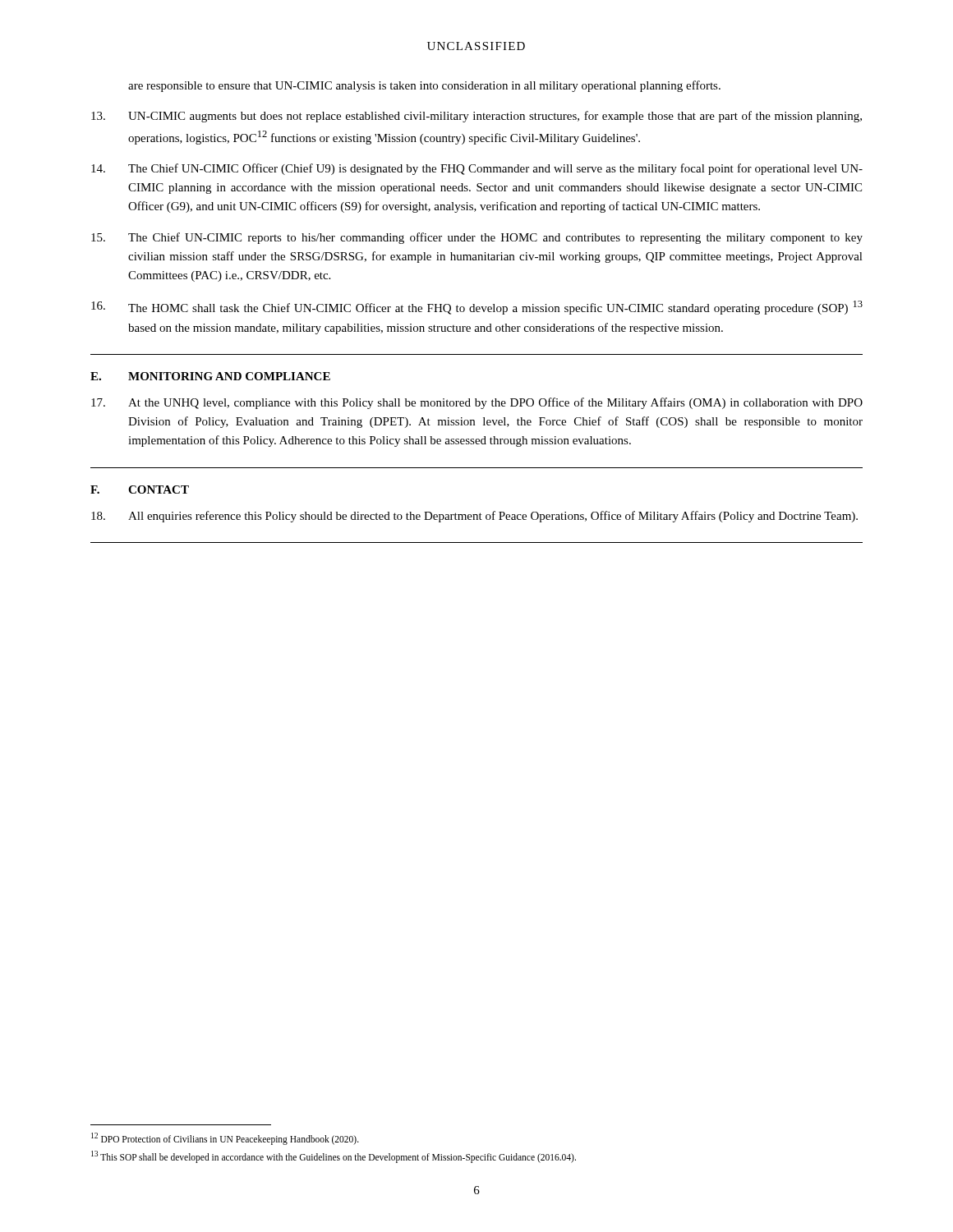This screenshot has width=953, height=1232.
Task: Find the list item that says "14. The Chief UN-CIMIC"
Action: [x=476, y=188]
